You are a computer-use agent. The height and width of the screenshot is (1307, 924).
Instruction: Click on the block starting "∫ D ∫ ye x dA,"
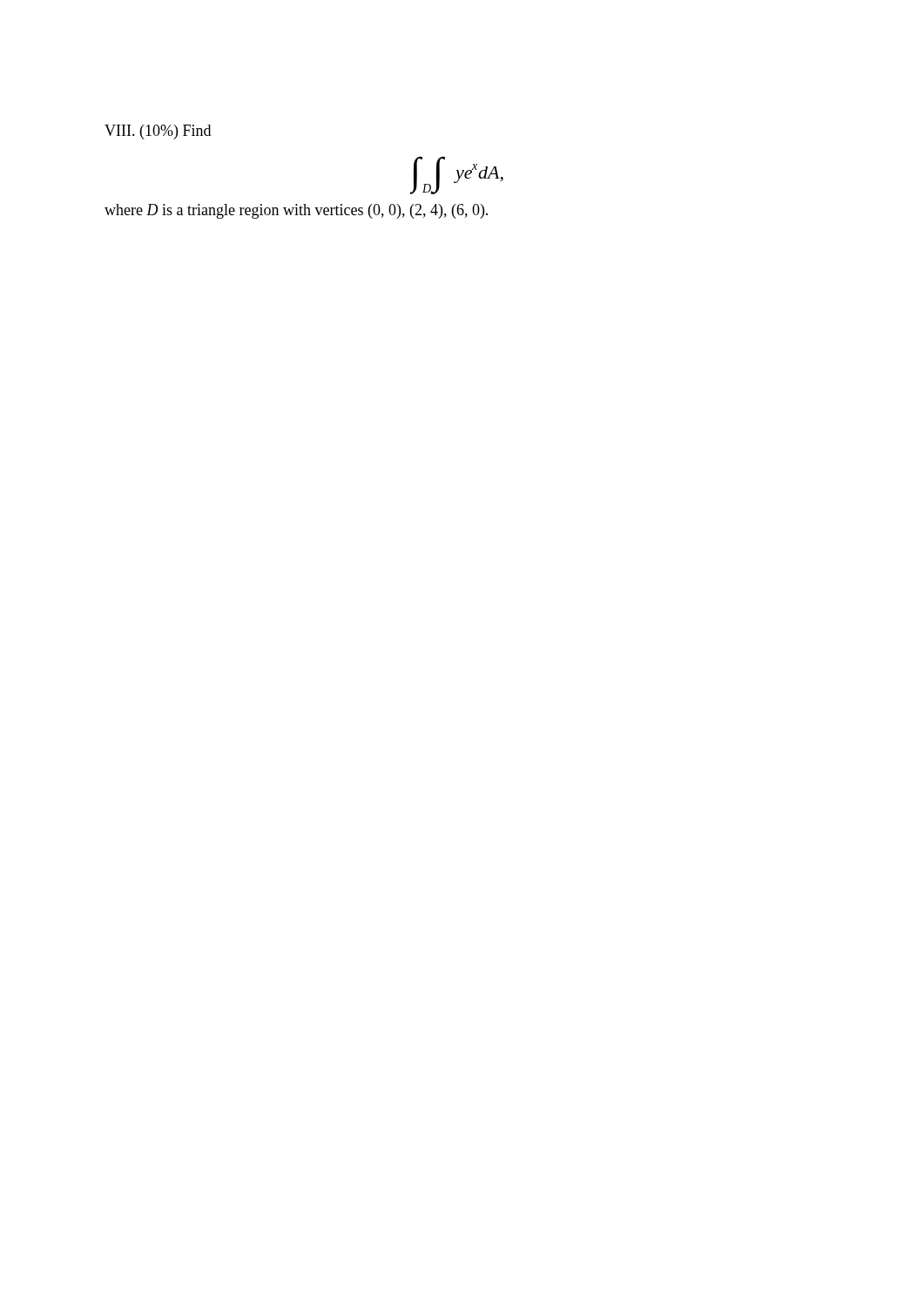click(x=462, y=170)
